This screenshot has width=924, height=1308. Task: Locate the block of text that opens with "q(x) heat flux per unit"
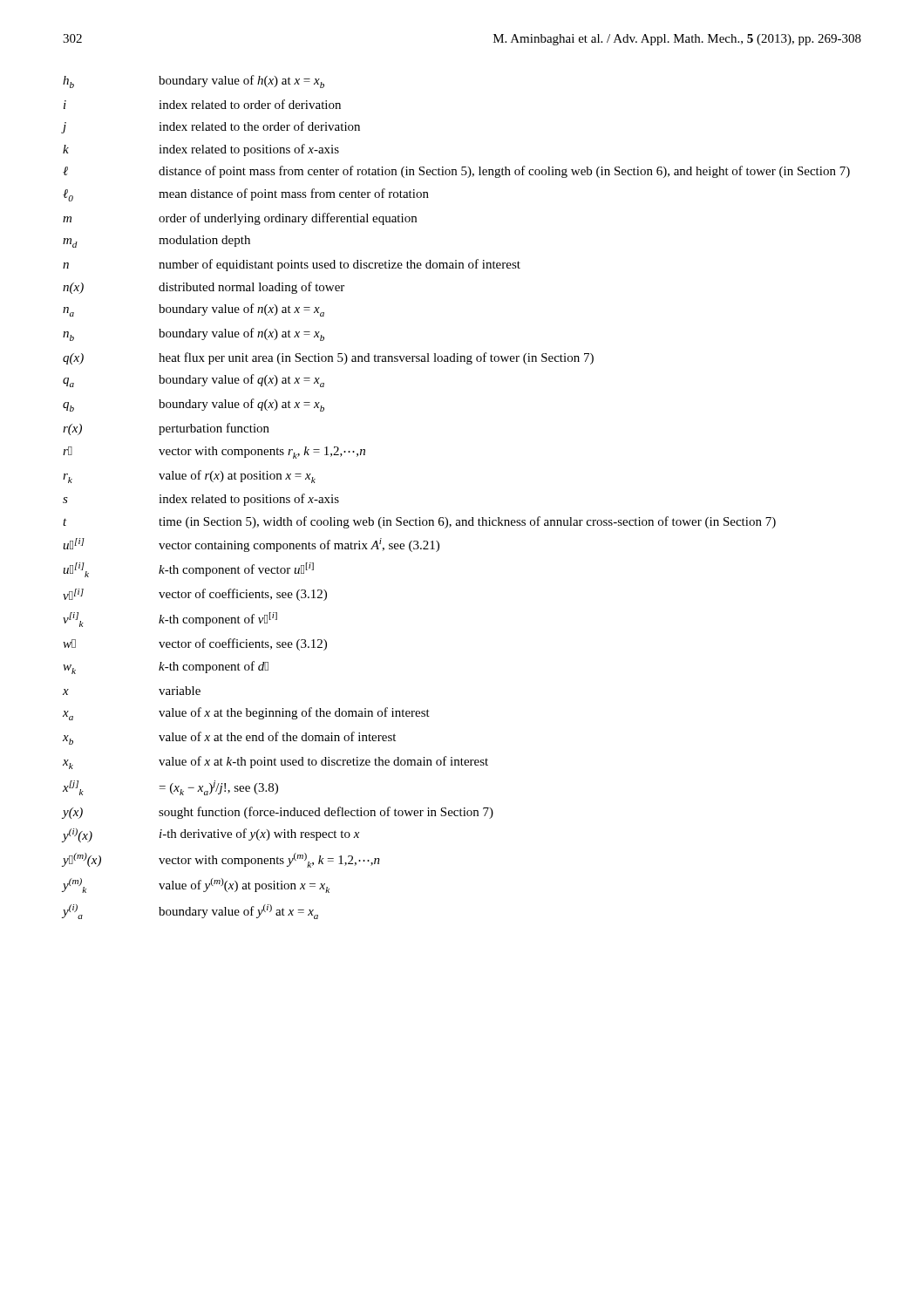pos(462,358)
